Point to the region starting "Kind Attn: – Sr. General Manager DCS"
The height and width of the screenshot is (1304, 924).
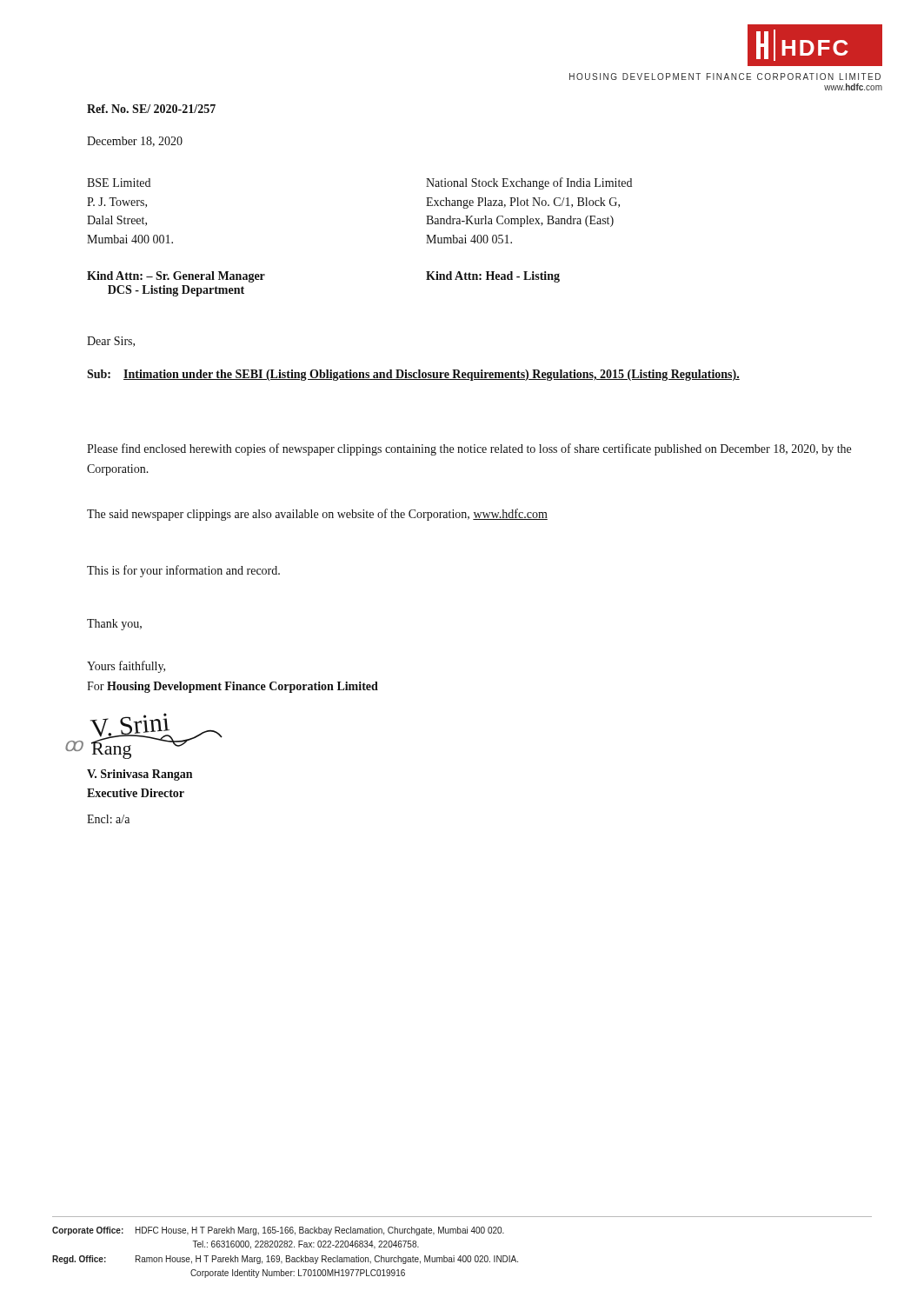click(176, 283)
